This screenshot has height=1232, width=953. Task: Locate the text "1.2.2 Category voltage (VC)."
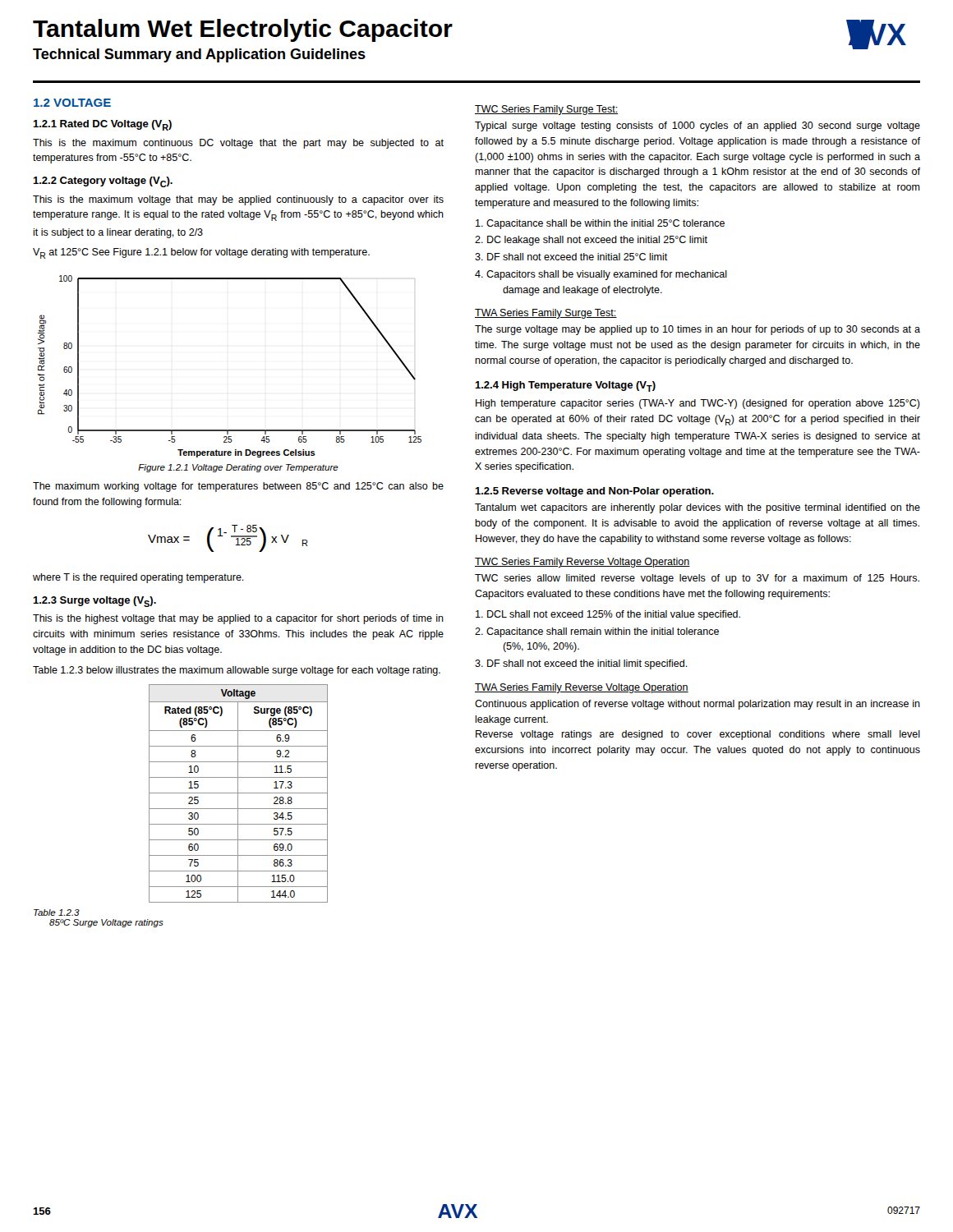pos(103,181)
